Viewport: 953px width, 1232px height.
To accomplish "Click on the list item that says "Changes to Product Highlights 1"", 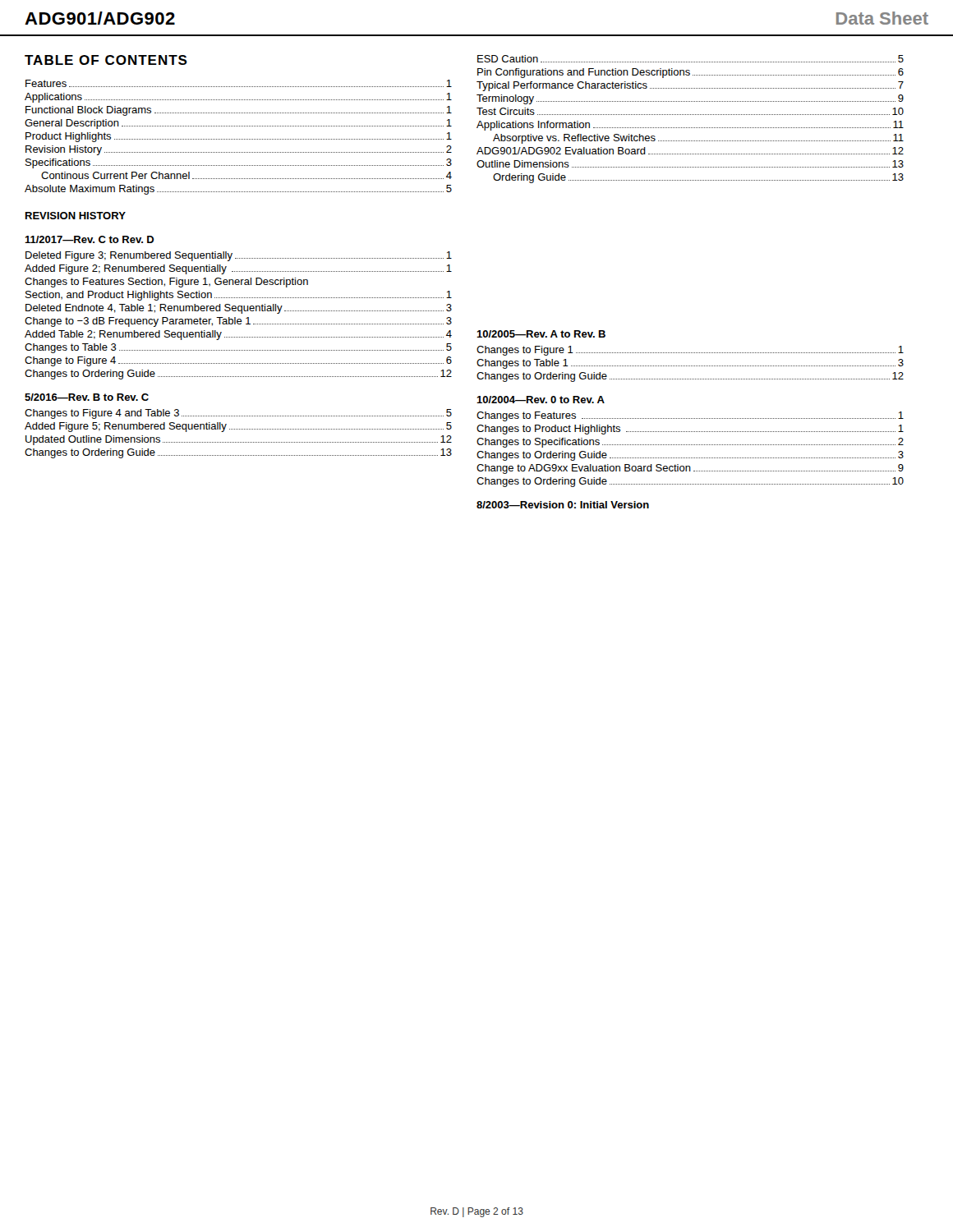I will (690, 428).
